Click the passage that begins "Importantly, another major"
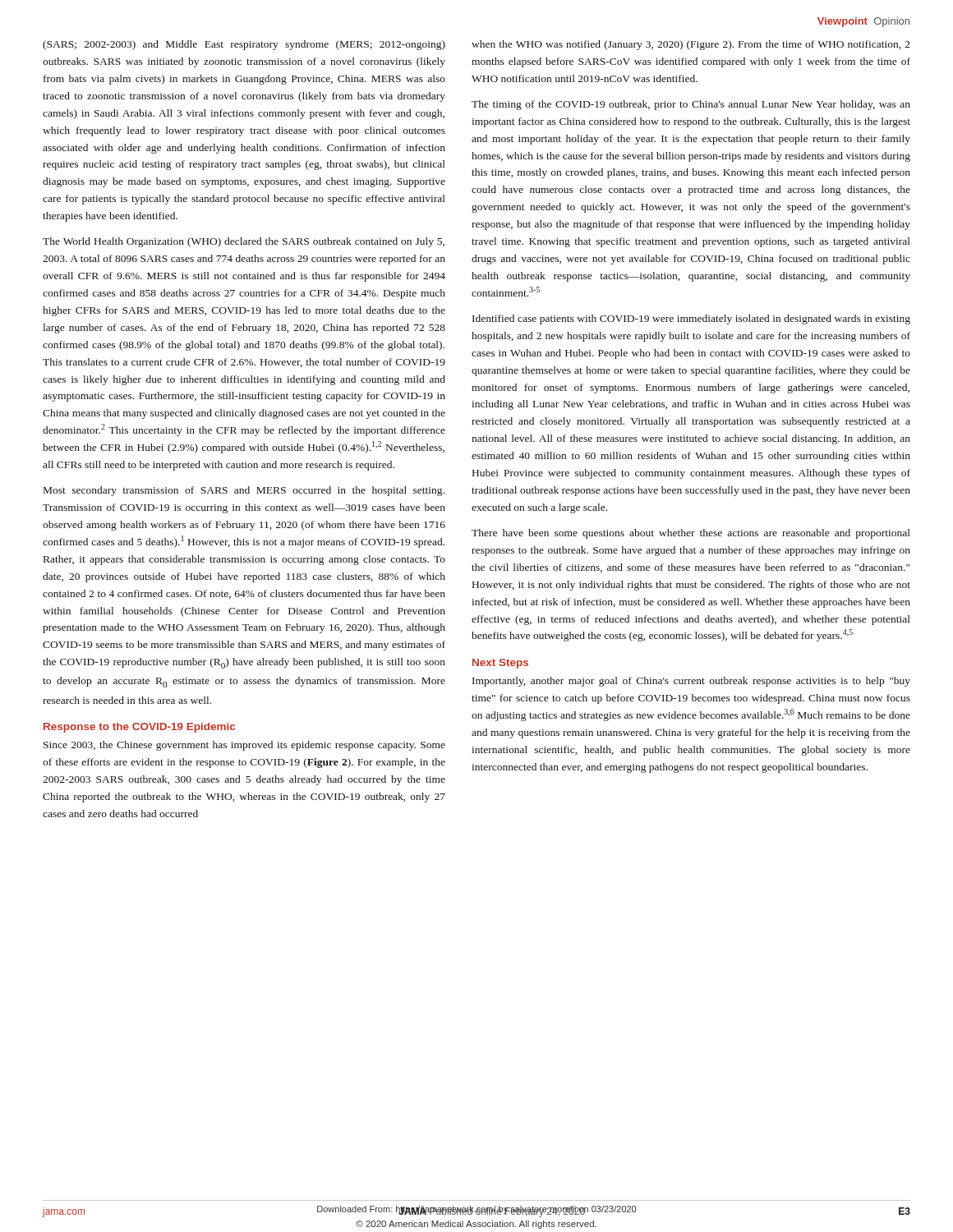 [x=691, y=724]
